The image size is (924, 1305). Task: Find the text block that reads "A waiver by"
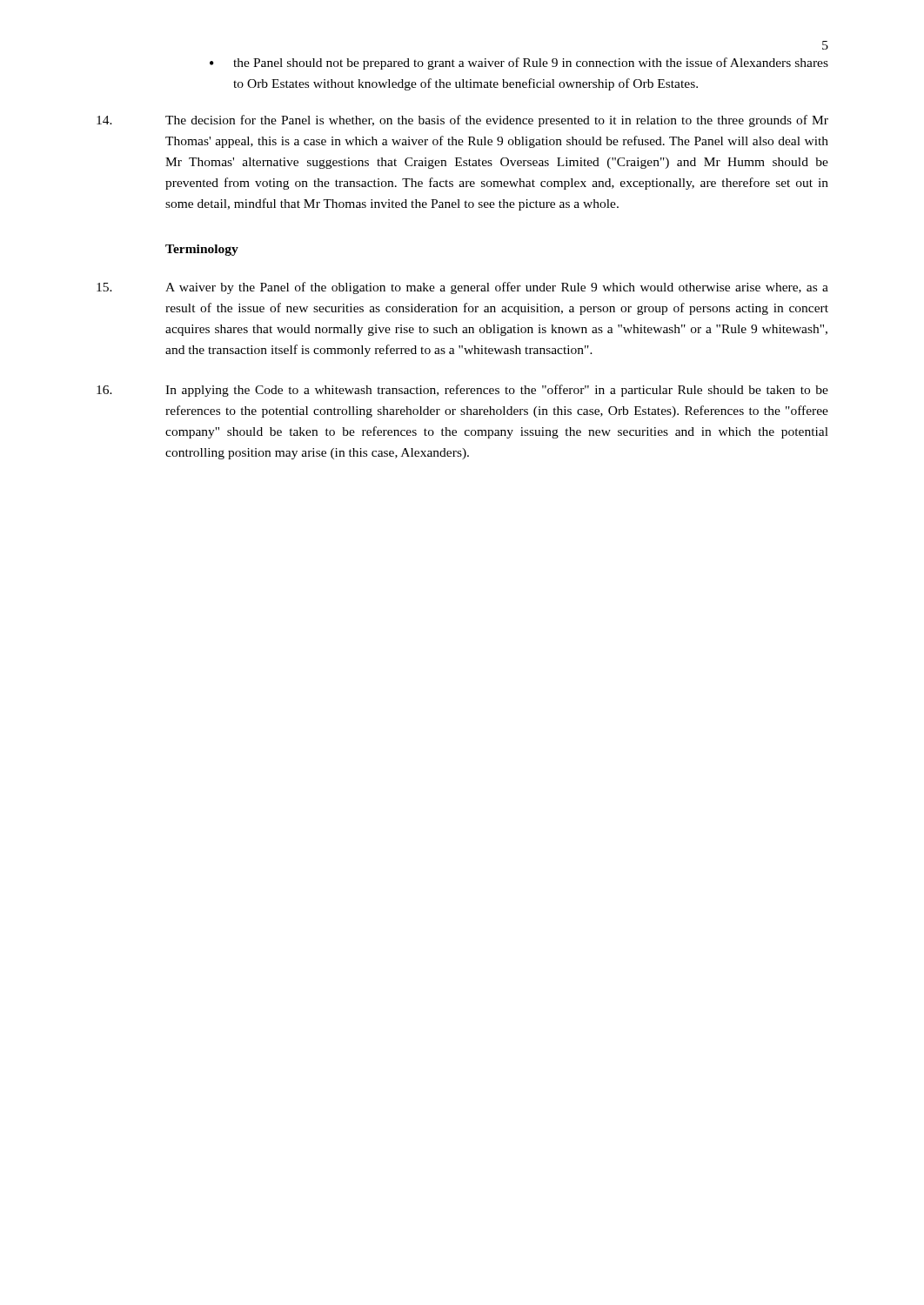(462, 319)
